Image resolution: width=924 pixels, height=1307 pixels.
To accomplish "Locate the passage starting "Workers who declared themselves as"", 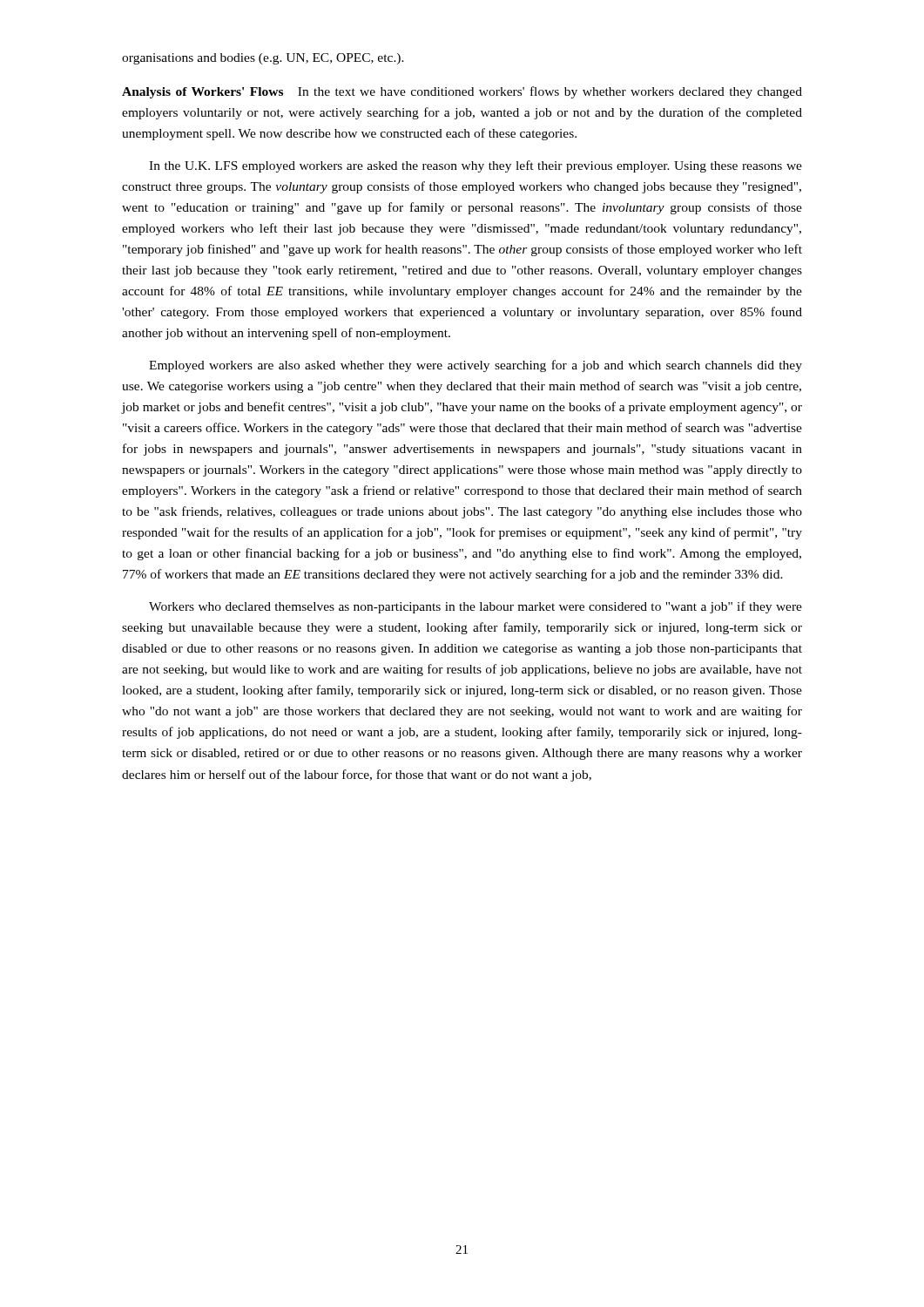I will click(x=462, y=690).
